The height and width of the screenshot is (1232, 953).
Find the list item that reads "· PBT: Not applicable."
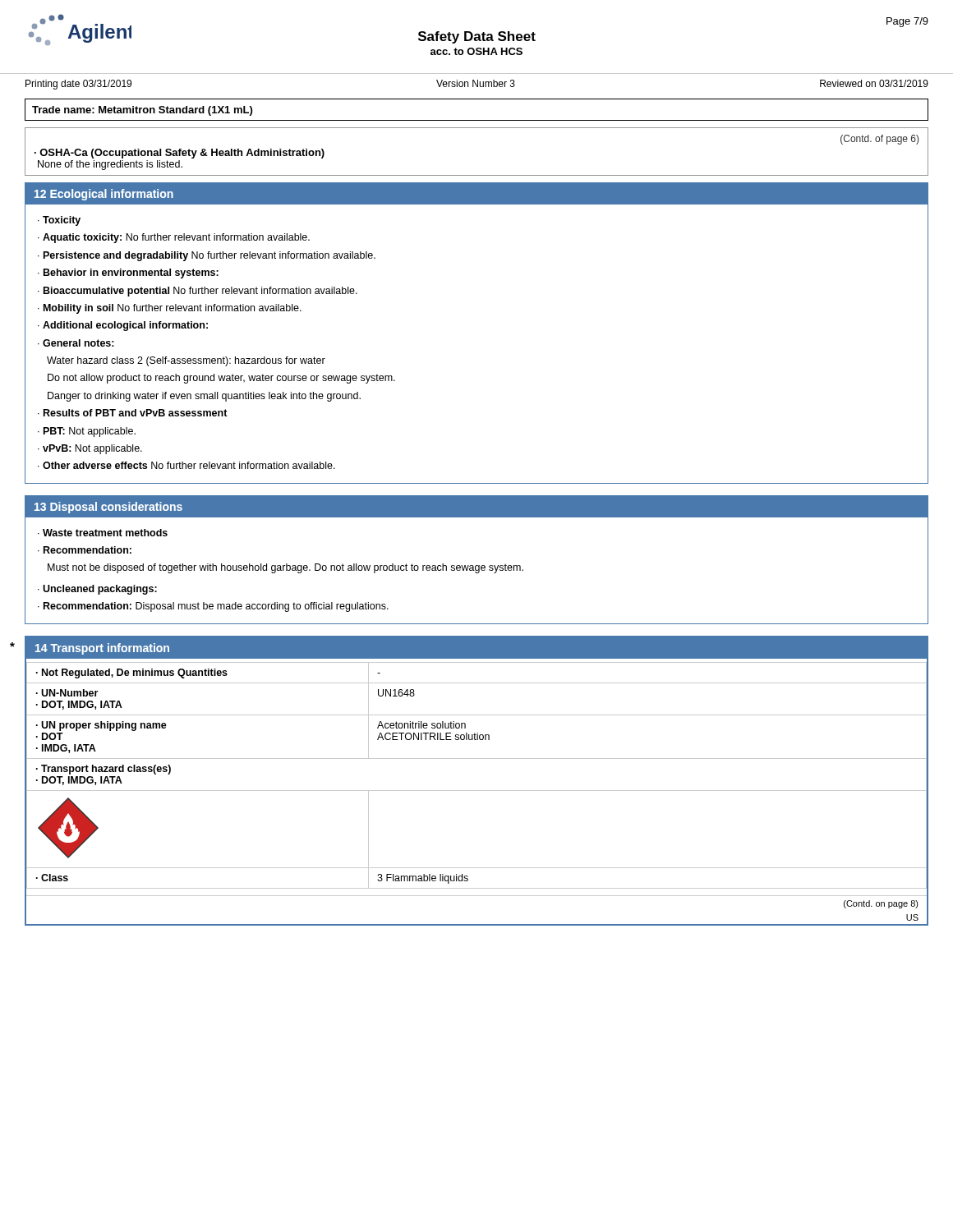[x=87, y=431]
